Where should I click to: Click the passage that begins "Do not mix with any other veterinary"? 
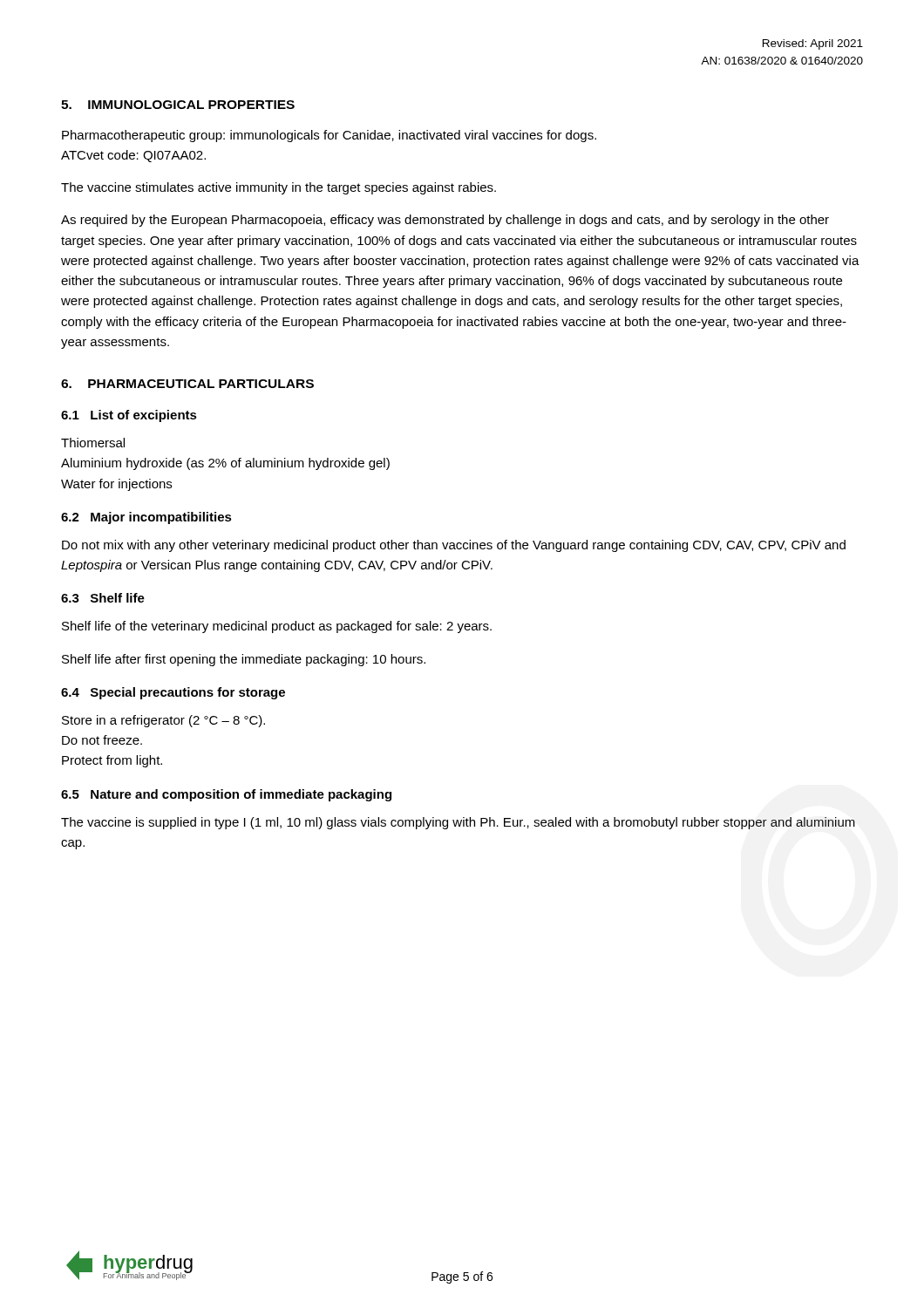coord(454,554)
